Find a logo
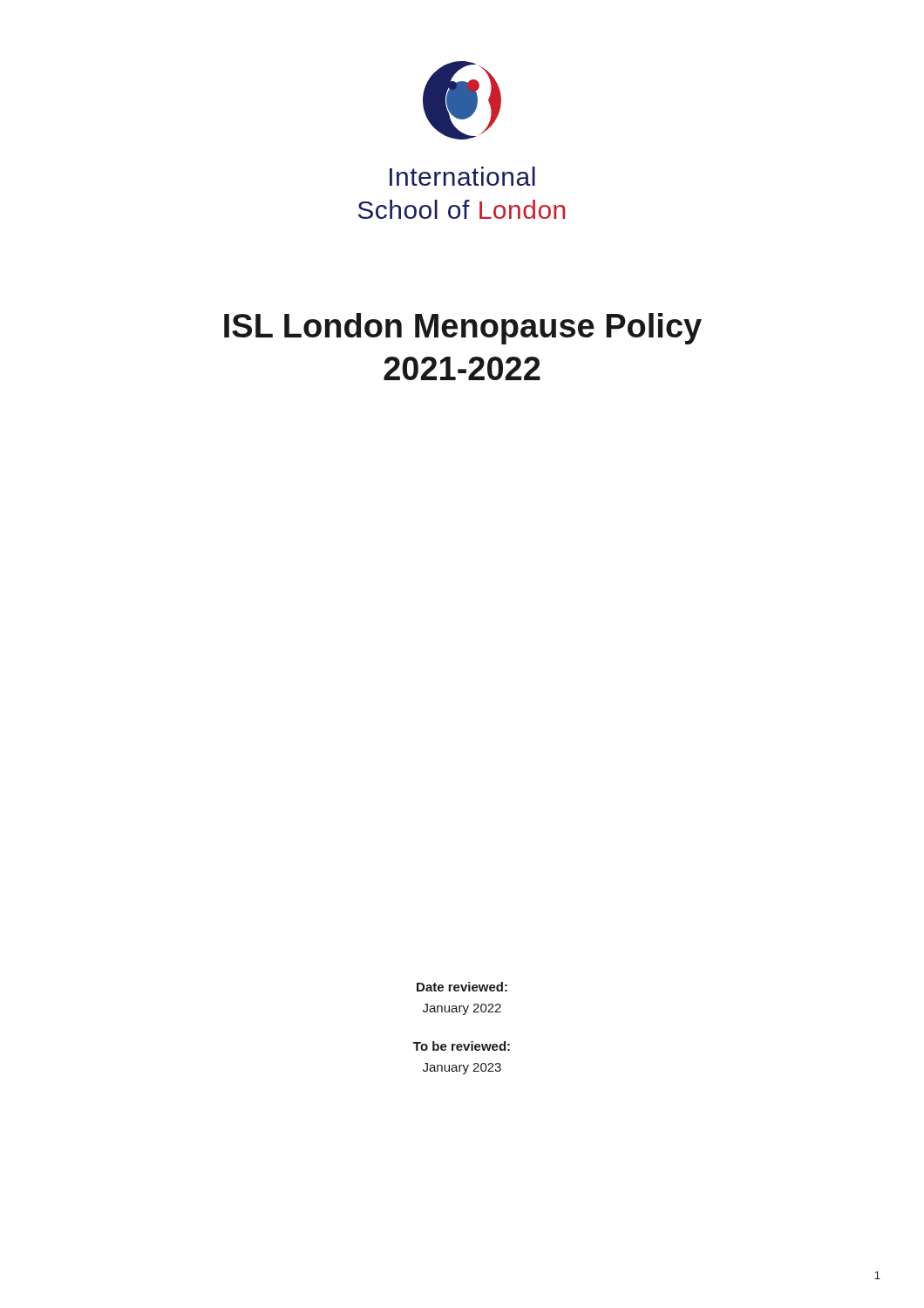This screenshot has width=924, height=1308. click(462, 139)
